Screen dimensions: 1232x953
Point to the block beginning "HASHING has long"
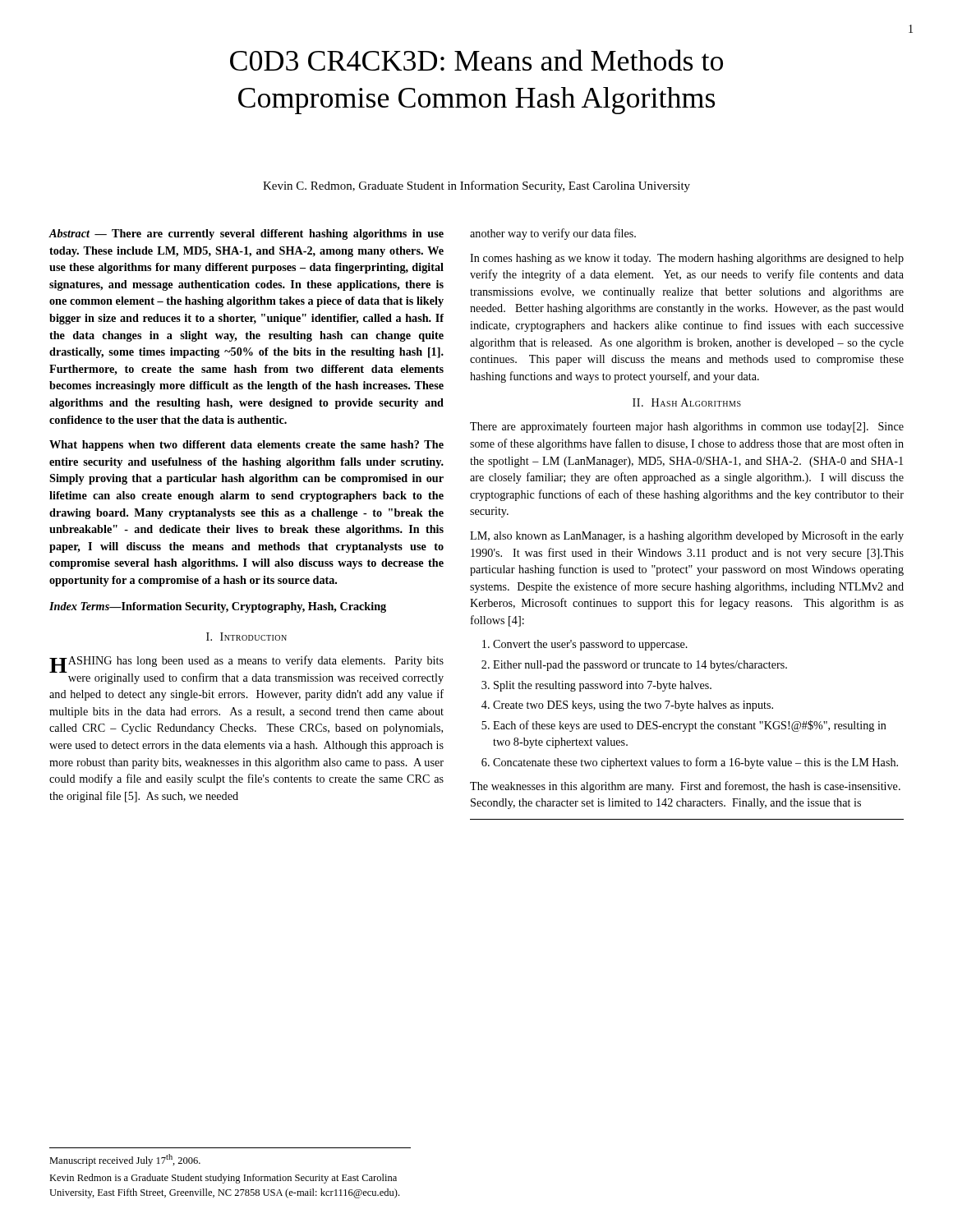click(x=246, y=727)
